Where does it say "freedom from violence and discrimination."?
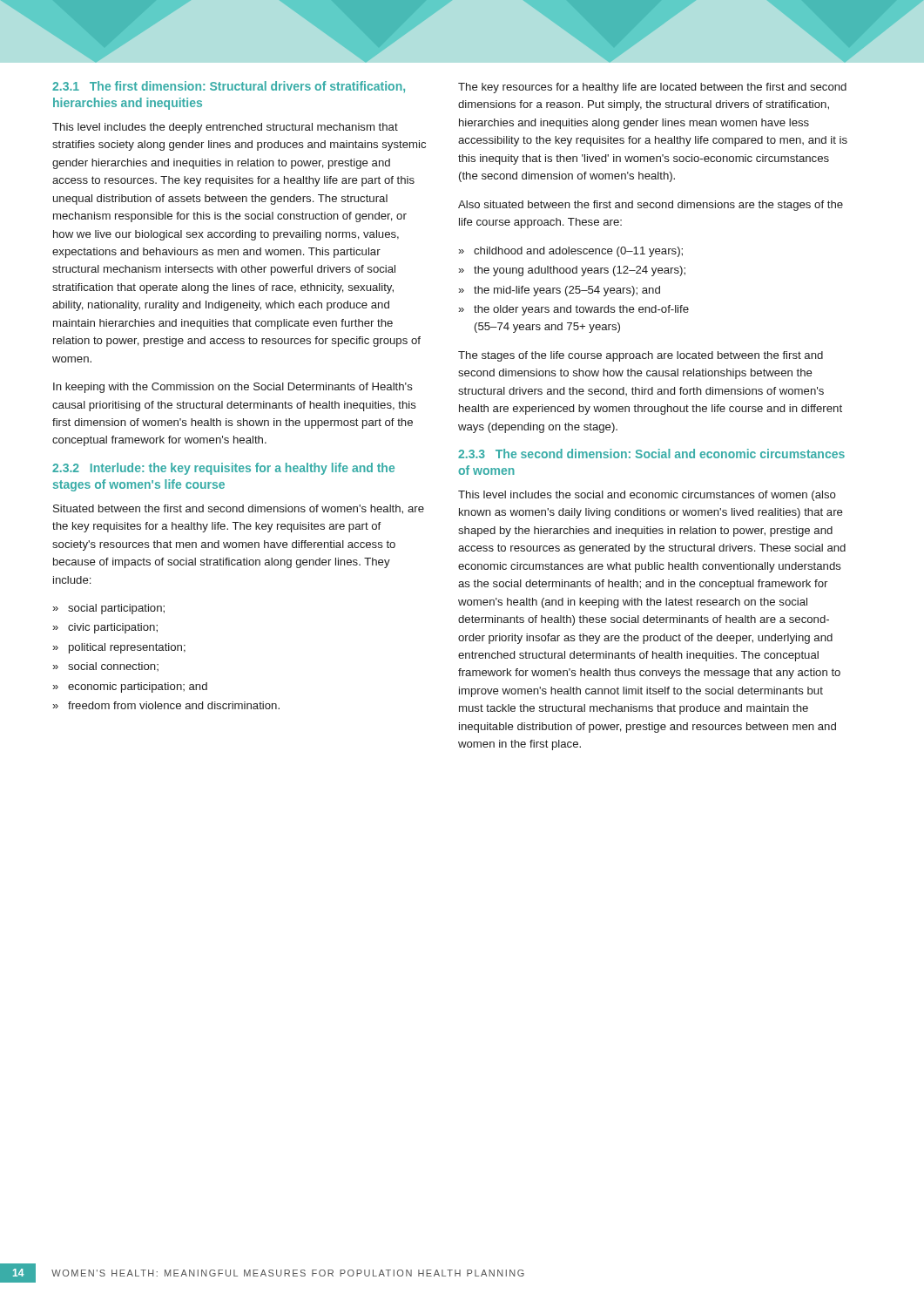The image size is (924, 1307). 174,706
